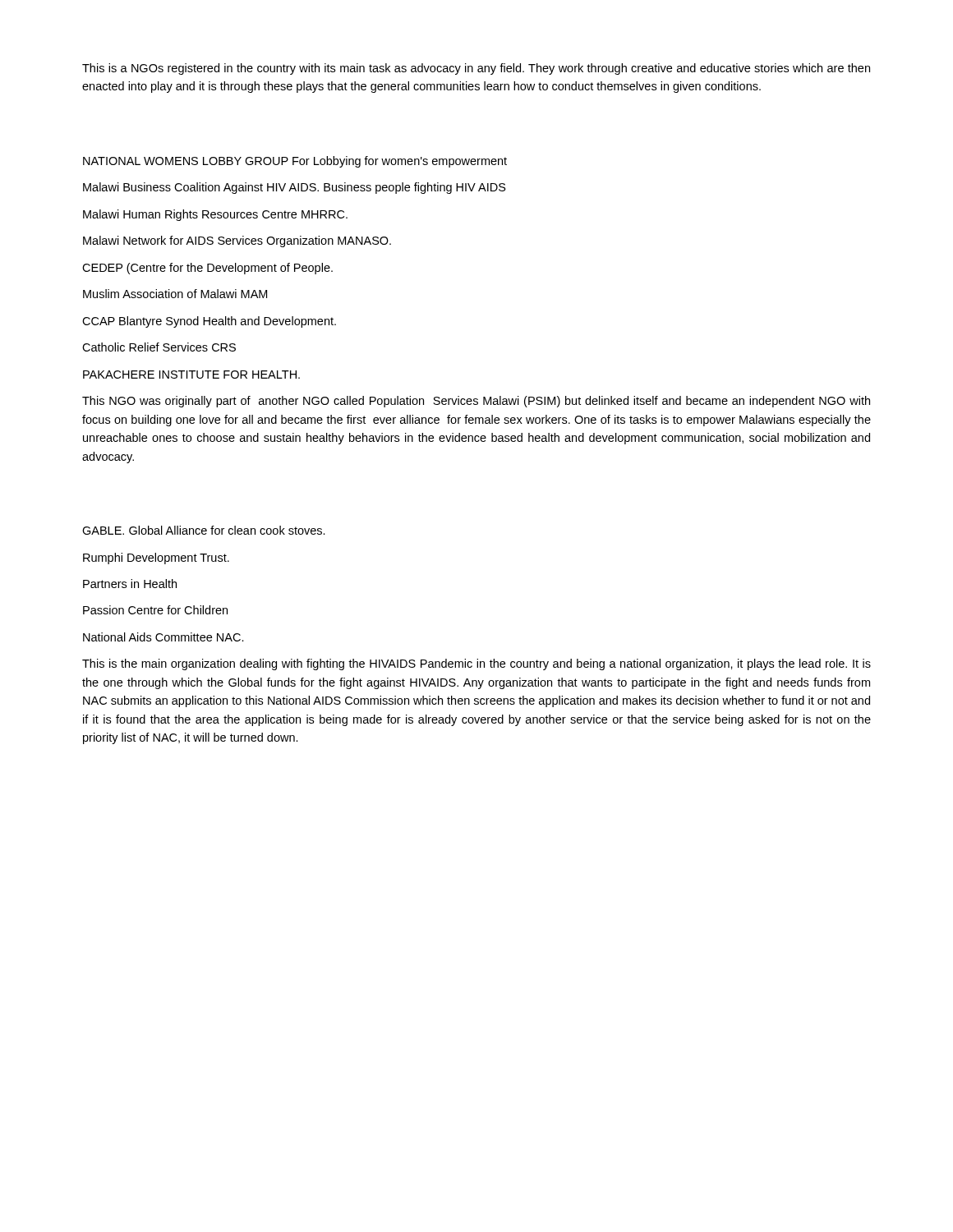Point to "PAKACHERE INSTITUTE FOR HEALTH."
Screen dimensions: 1232x953
point(191,374)
